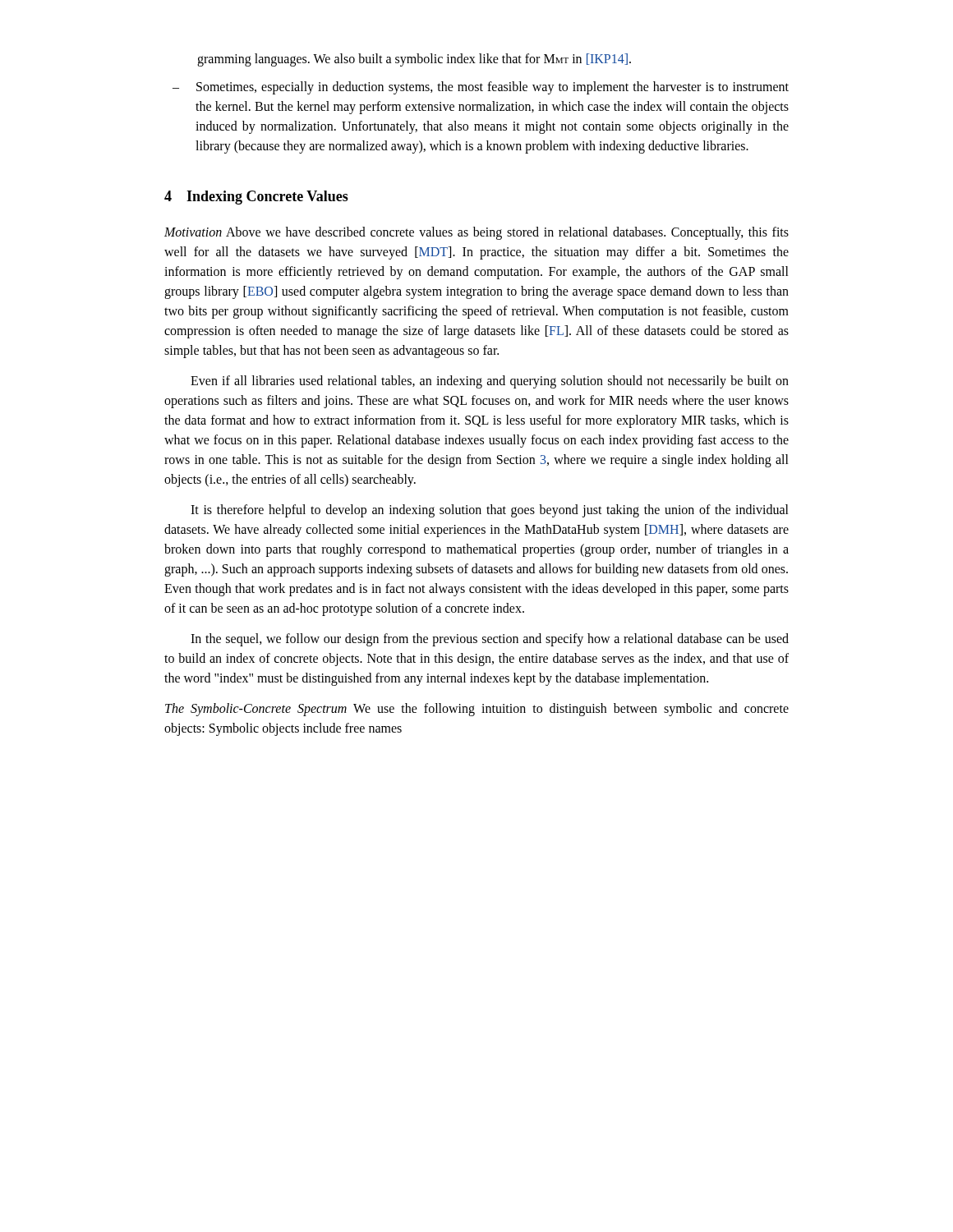Where is the passage that starts "– Sometimes, especially in deduction systems,"?
Viewport: 953px width, 1232px height.
(476, 117)
